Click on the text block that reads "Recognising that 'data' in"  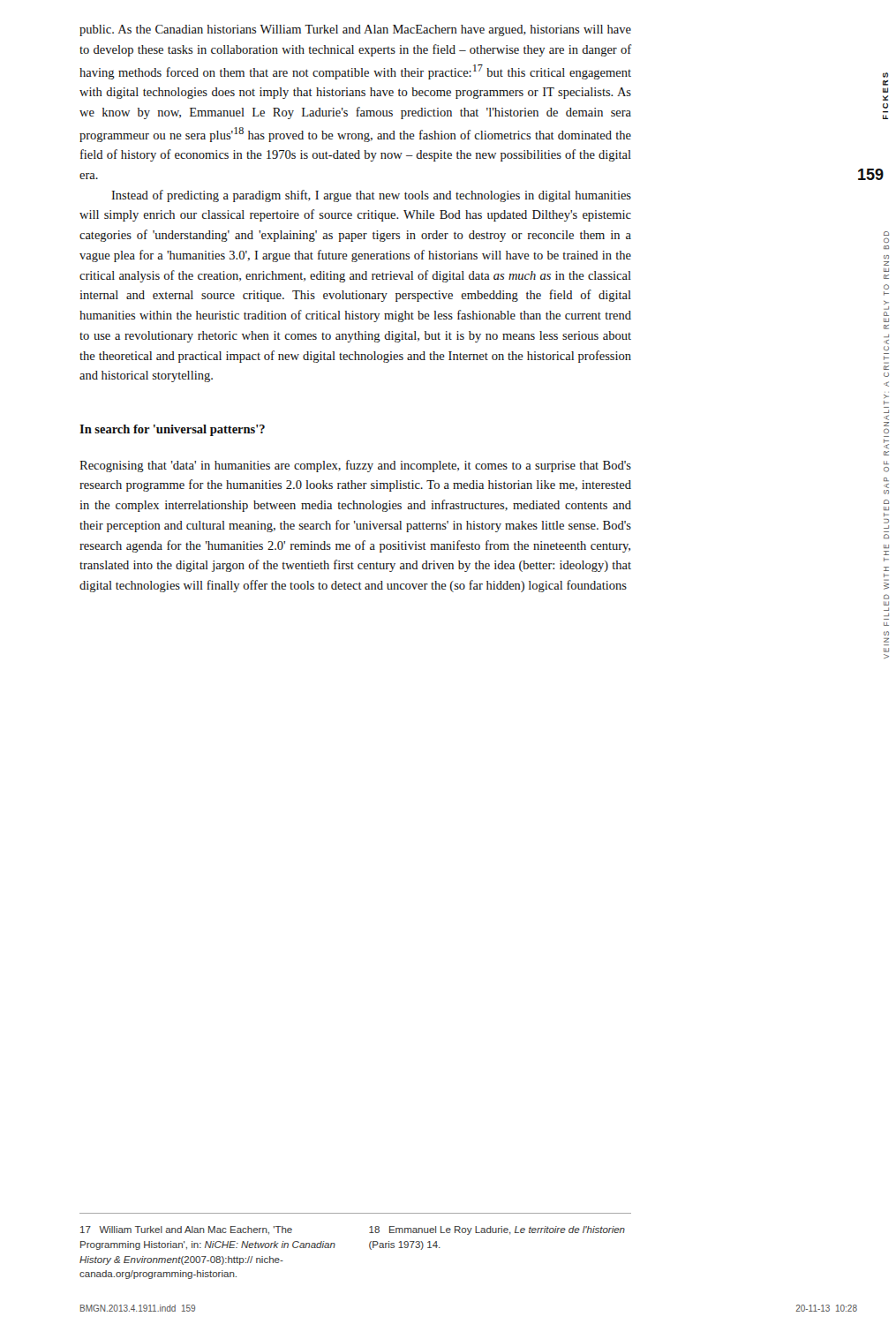click(x=355, y=525)
